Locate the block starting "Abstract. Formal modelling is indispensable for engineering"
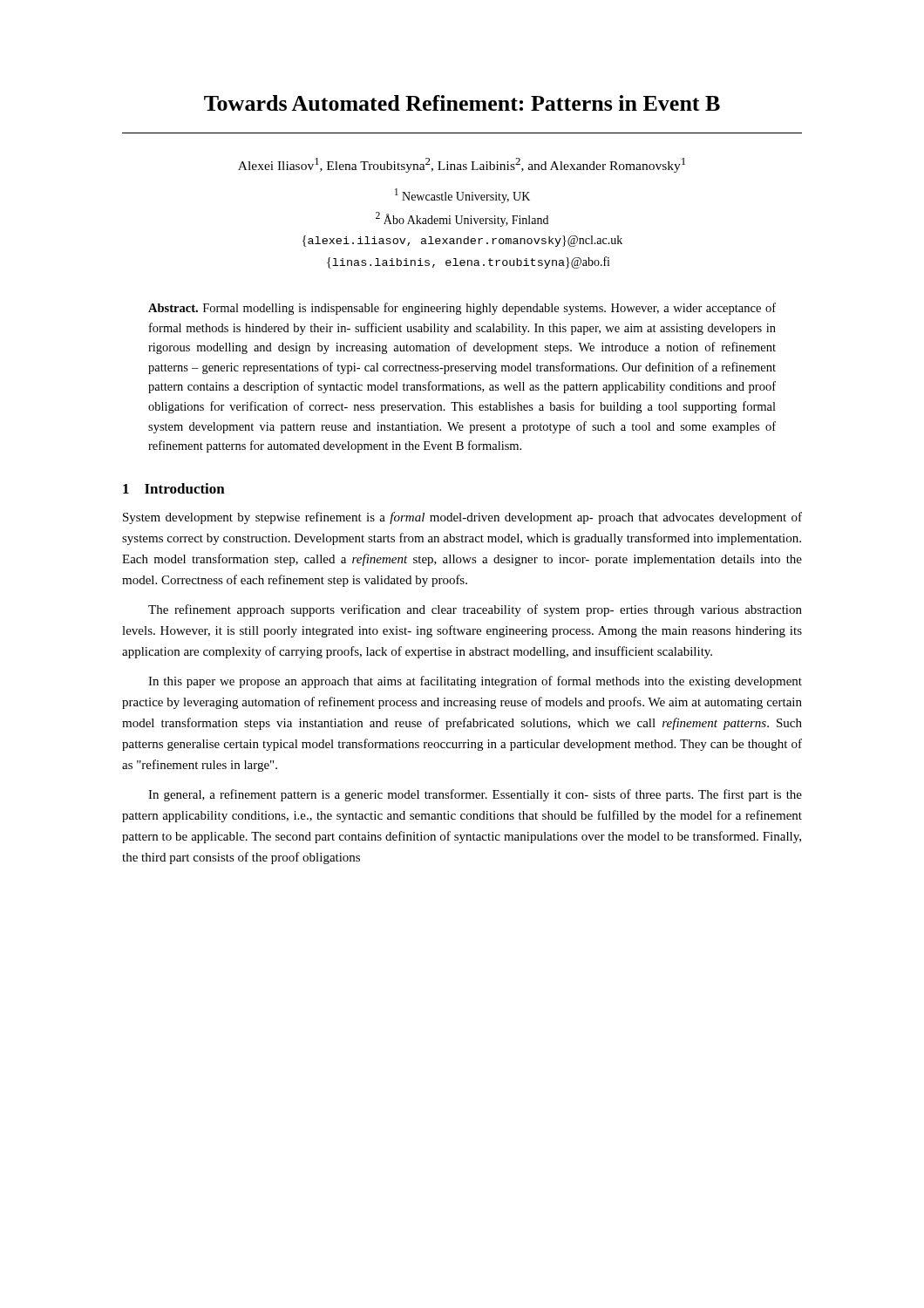The height and width of the screenshot is (1308, 924). [x=462, y=377]
